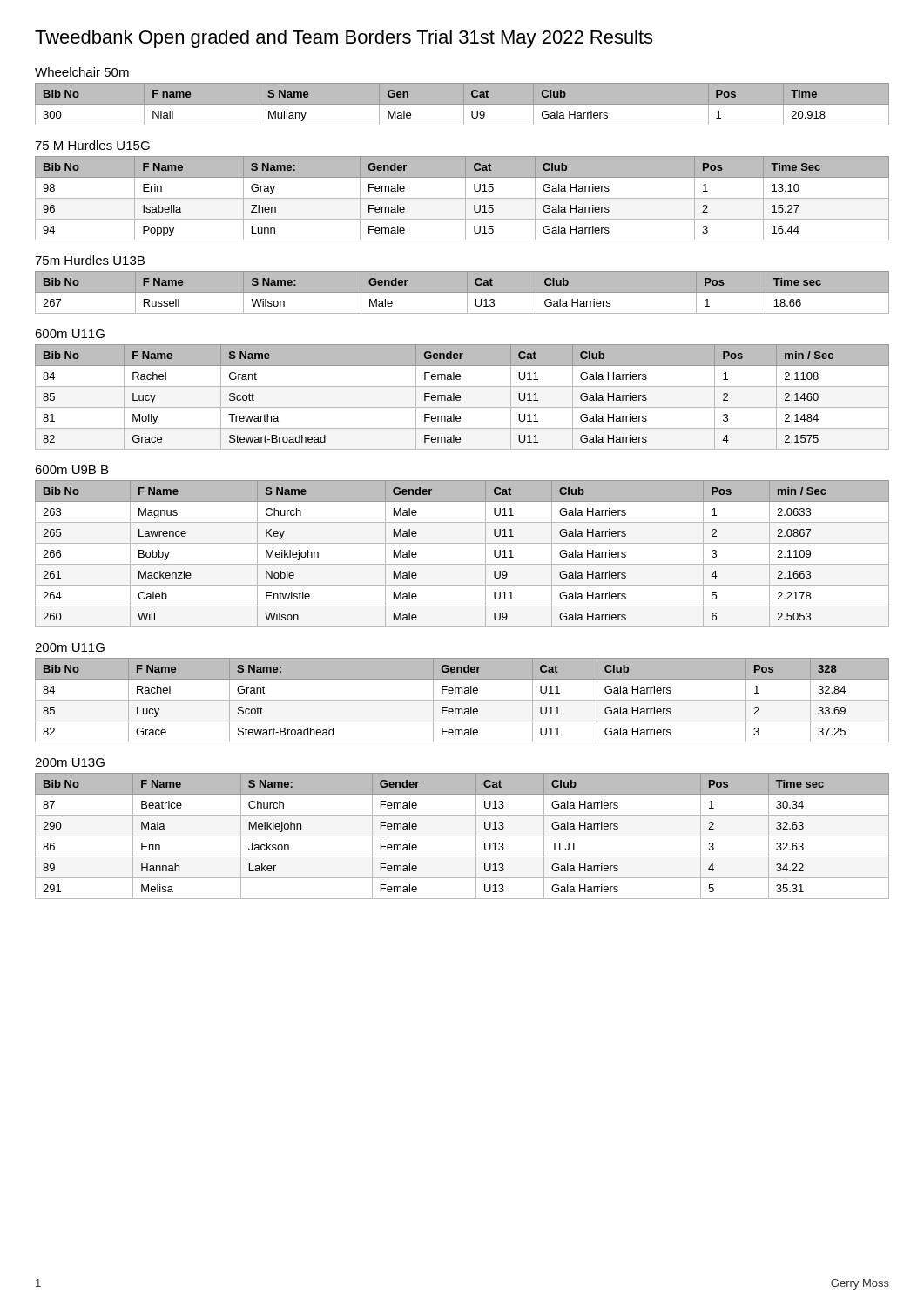Point to the passage starting "Wheelchair 50m"
Screen dimensions: 1307x924
point(82,72)
